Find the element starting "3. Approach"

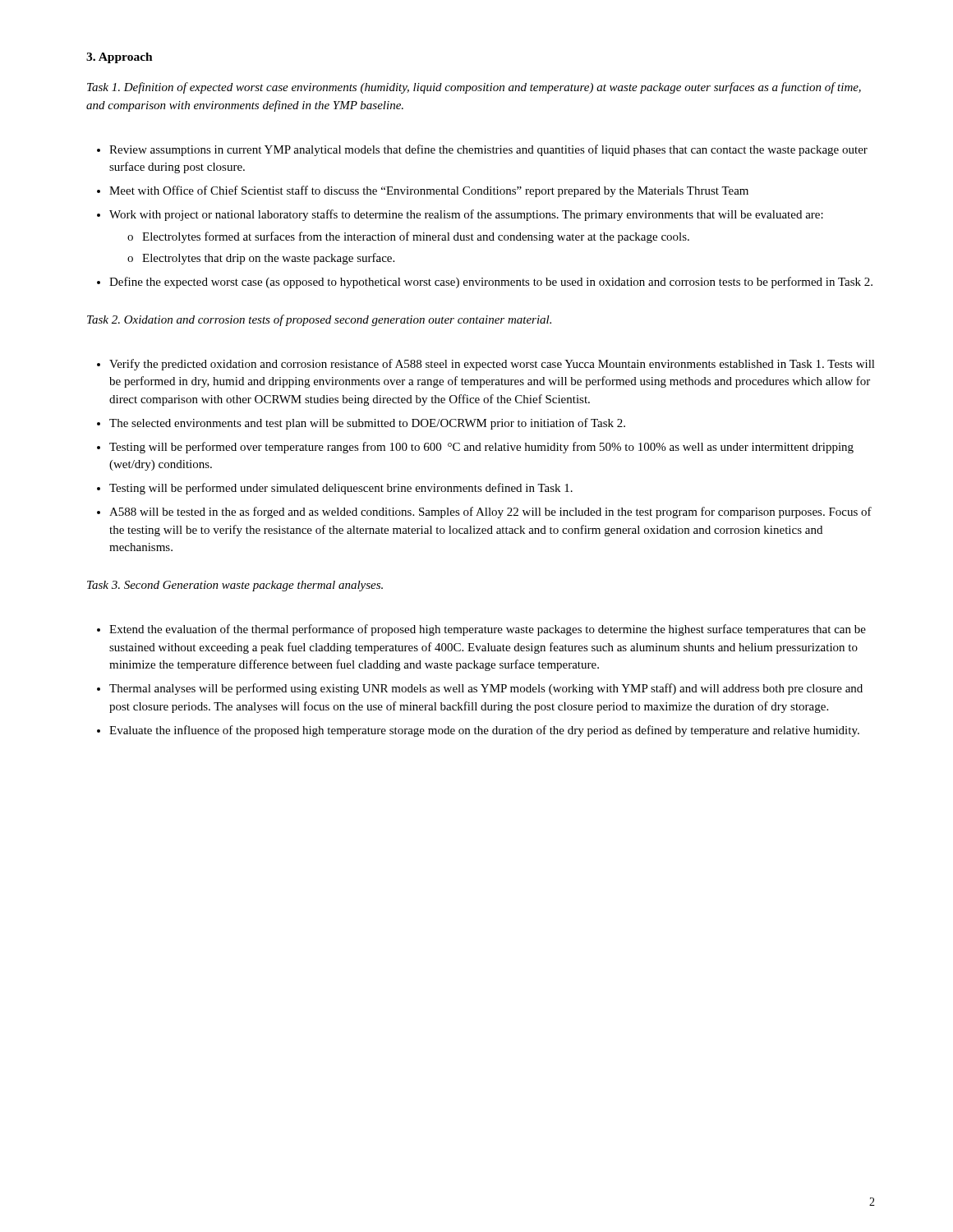(x=119, y=56)
